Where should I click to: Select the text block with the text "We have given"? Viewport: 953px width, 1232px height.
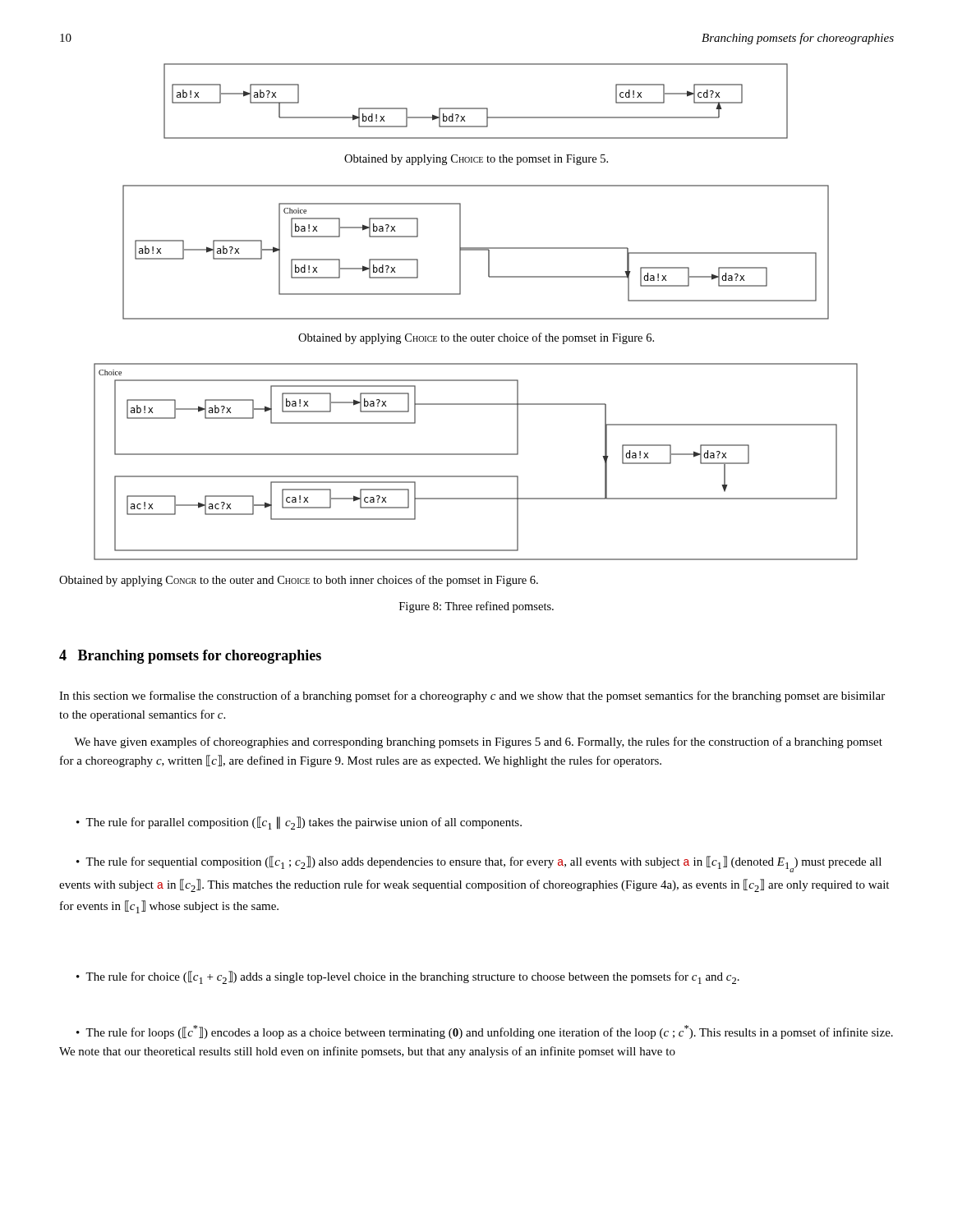click(471, 751)
